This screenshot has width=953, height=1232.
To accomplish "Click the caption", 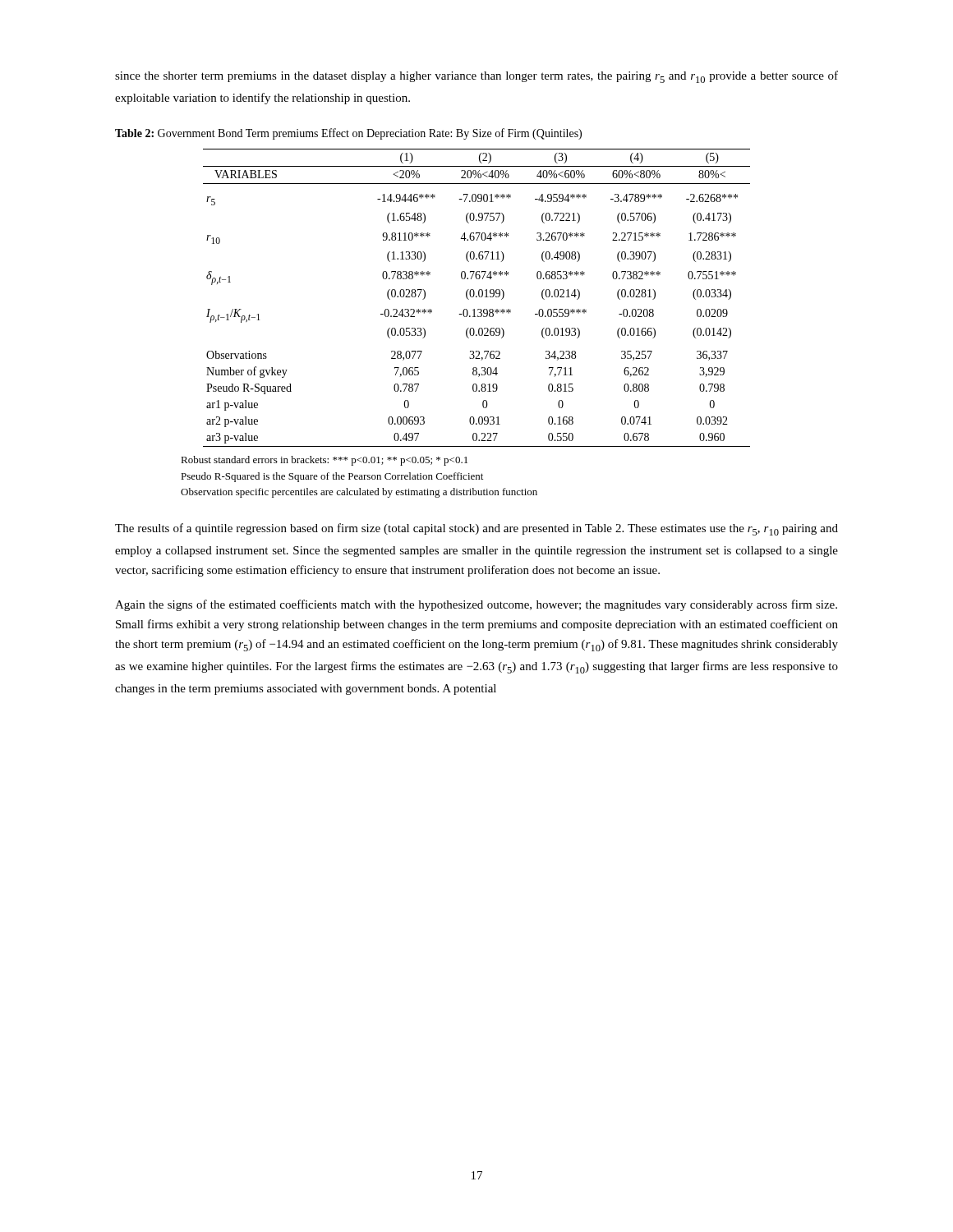I will coord(349,133).
